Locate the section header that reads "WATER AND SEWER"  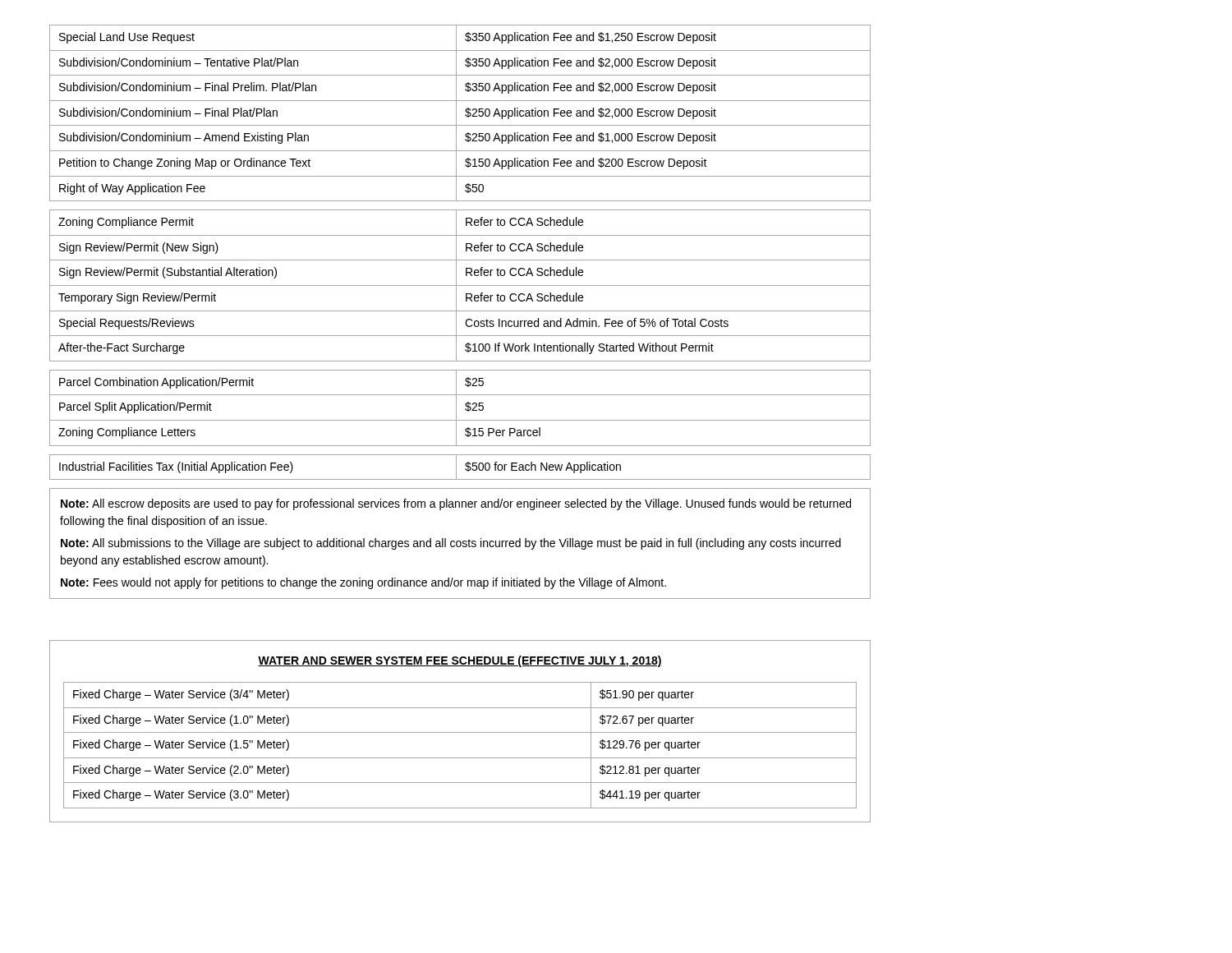460,661
